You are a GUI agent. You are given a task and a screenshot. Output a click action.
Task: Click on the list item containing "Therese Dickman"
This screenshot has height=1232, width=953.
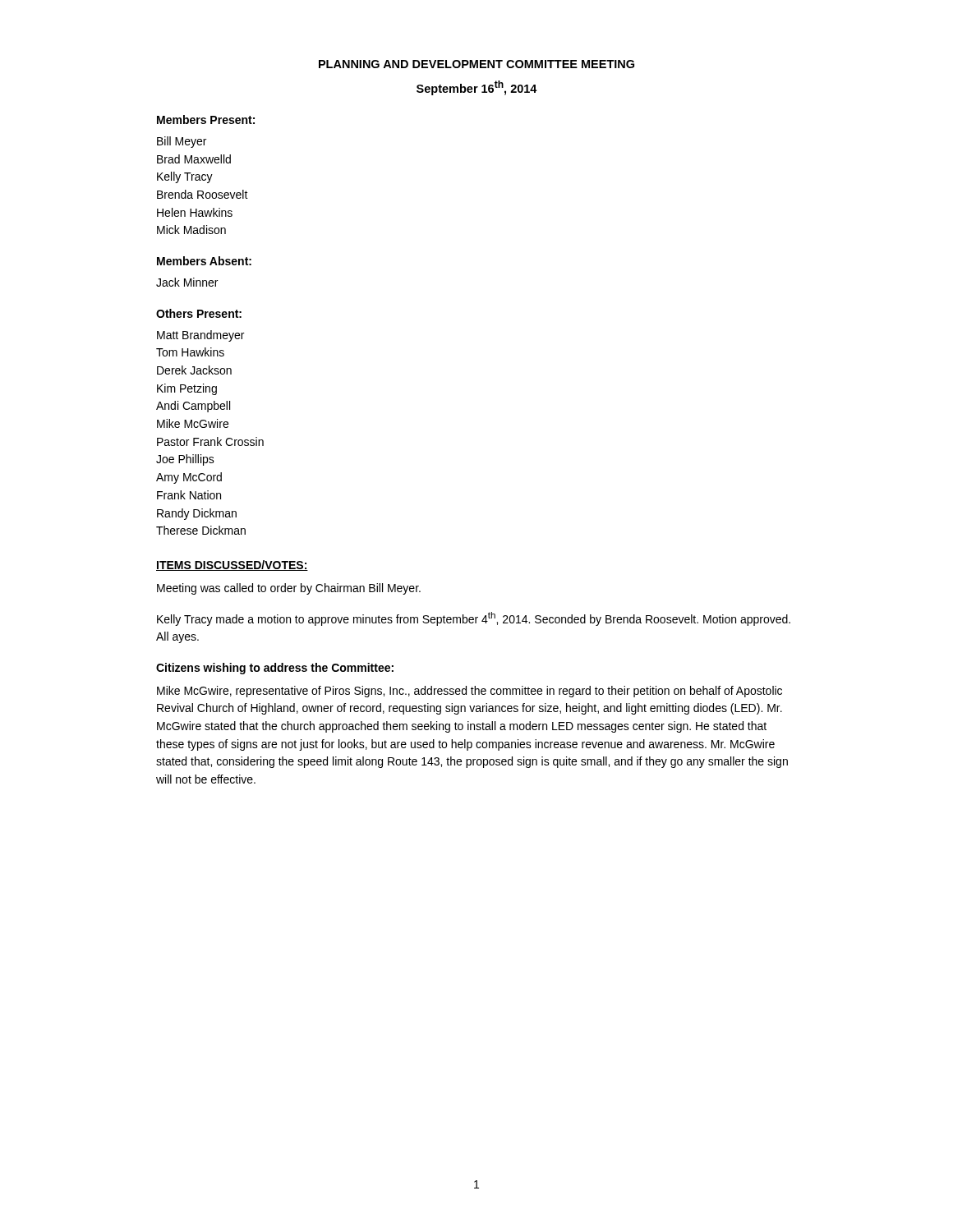click(x=201, y=531)
